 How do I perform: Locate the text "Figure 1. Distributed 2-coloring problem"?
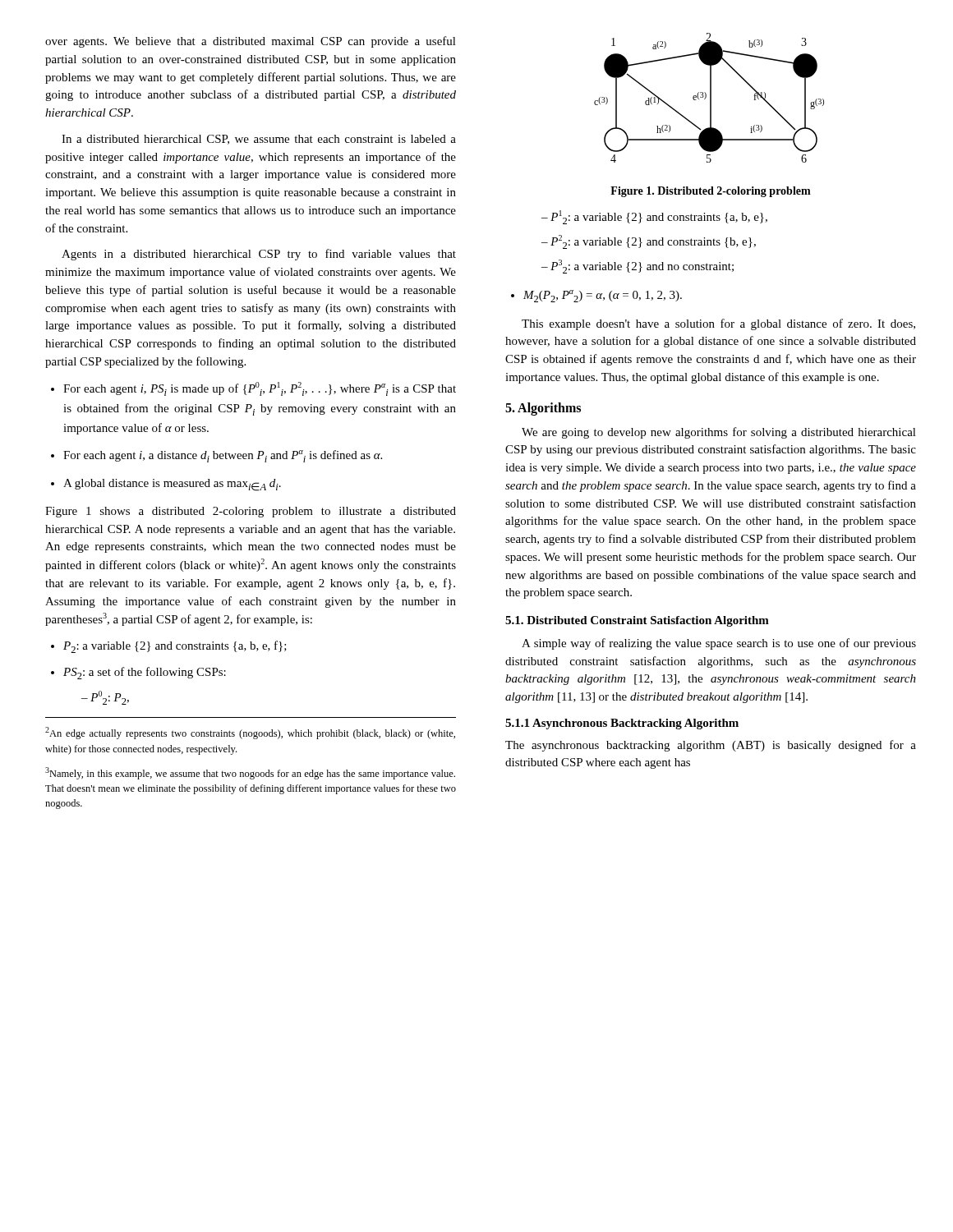pyautogui.click(x=711, y=191)
